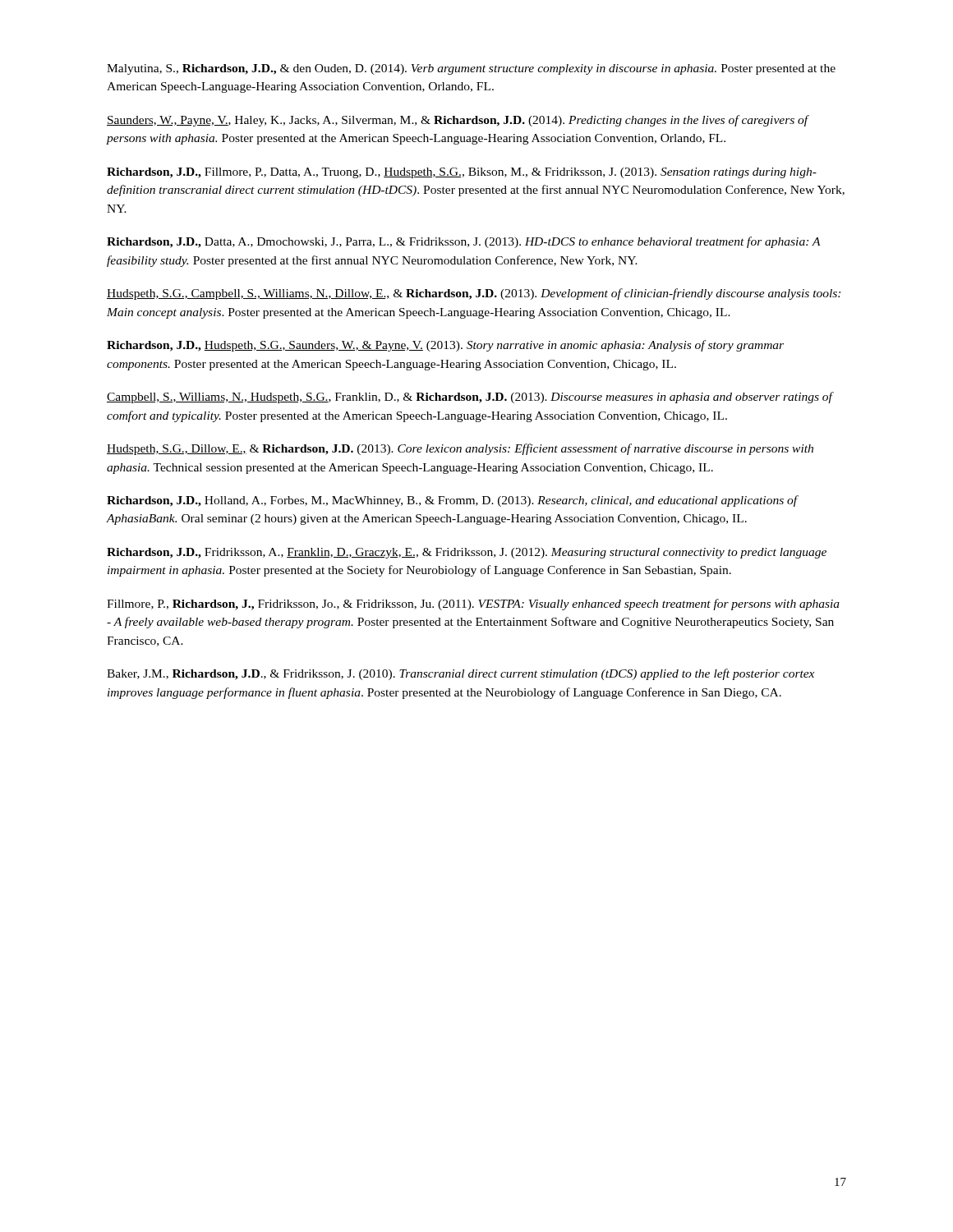Find the list item containing "Hudspeth, S.G., Campbell, S., Williams, N., Dillow, E.,"

[x=474, y=302]
